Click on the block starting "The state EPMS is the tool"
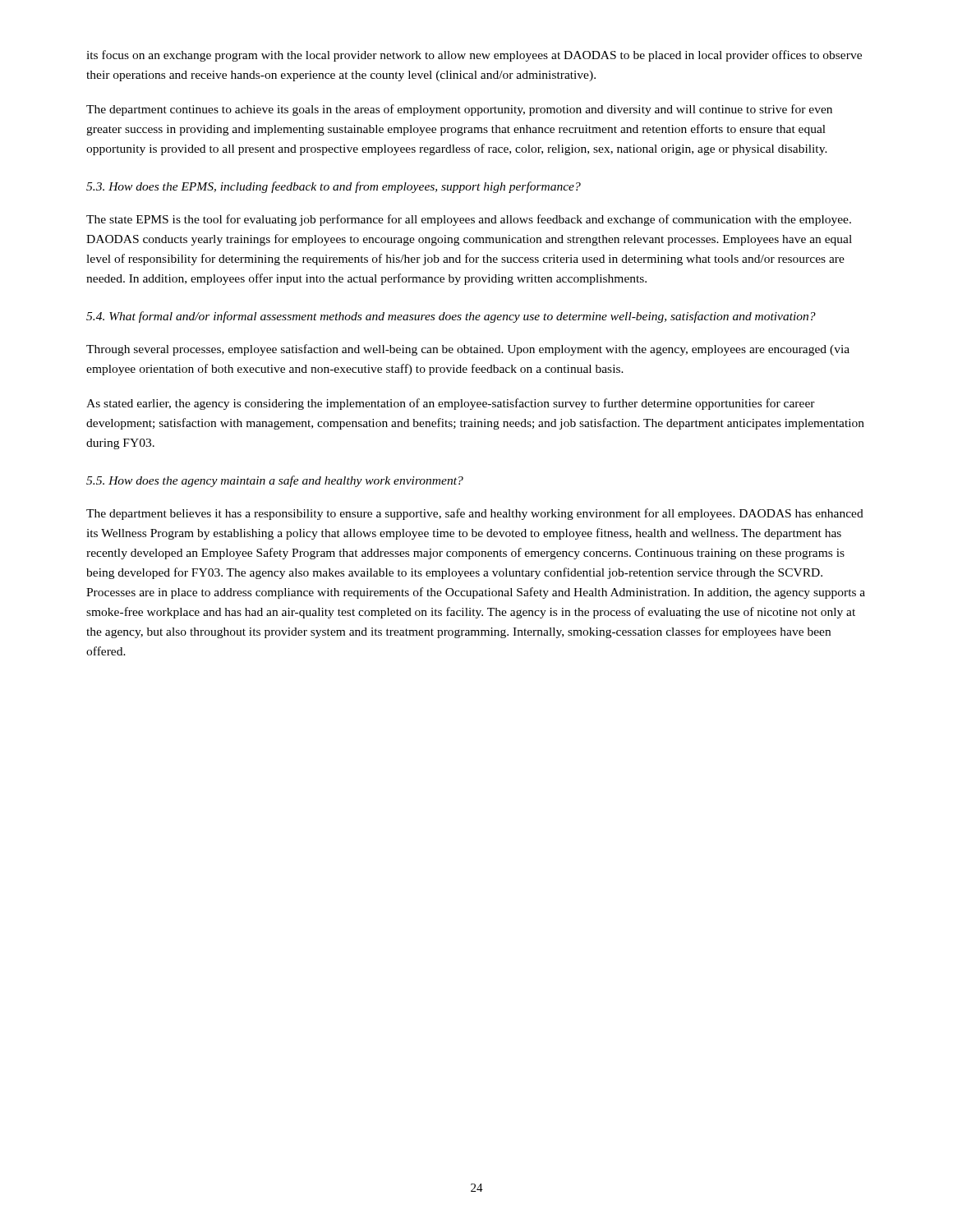The image size is (953, 1232). (x=469, y=249)
